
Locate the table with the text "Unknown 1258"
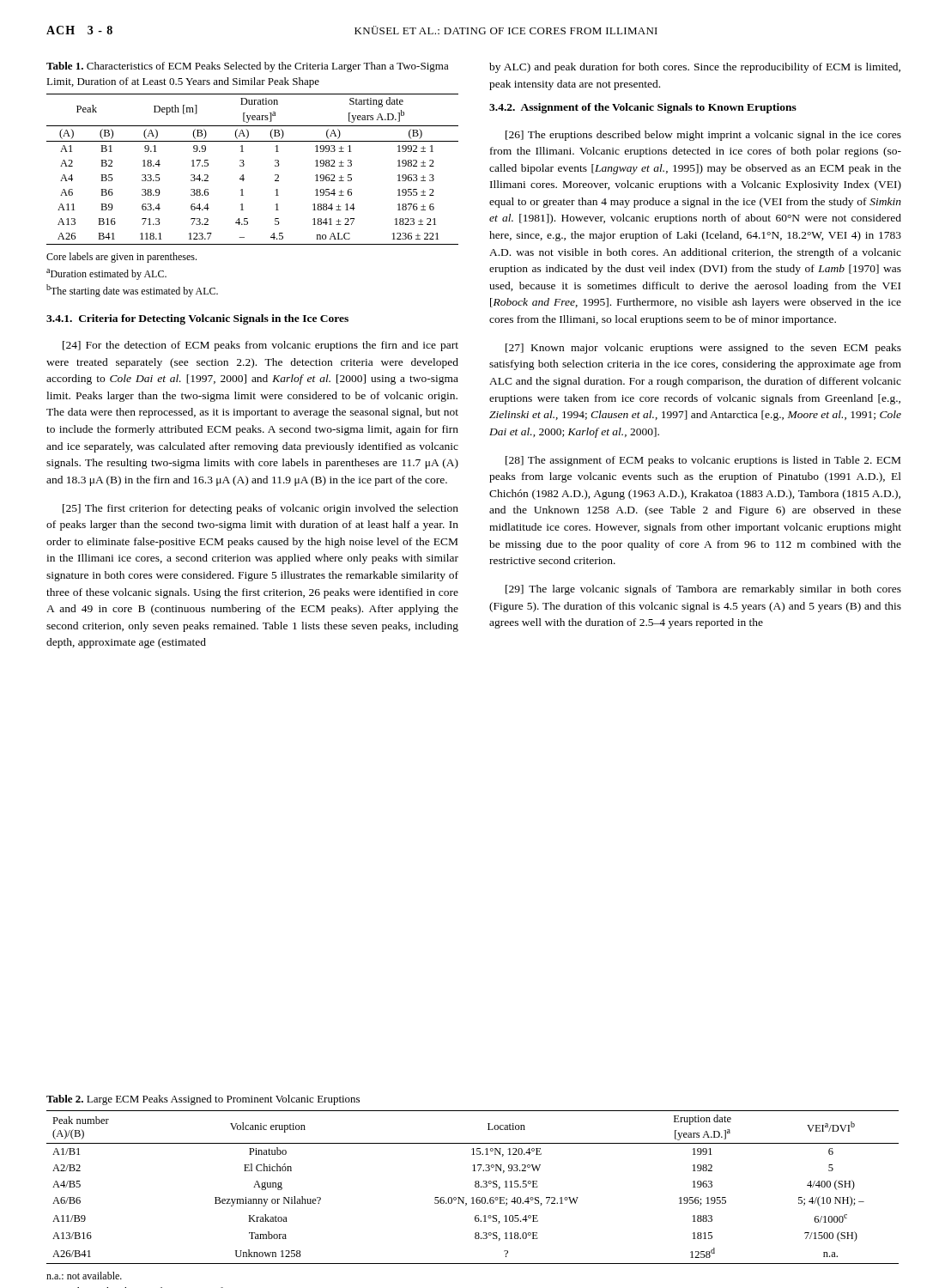tap(472, 1187)
